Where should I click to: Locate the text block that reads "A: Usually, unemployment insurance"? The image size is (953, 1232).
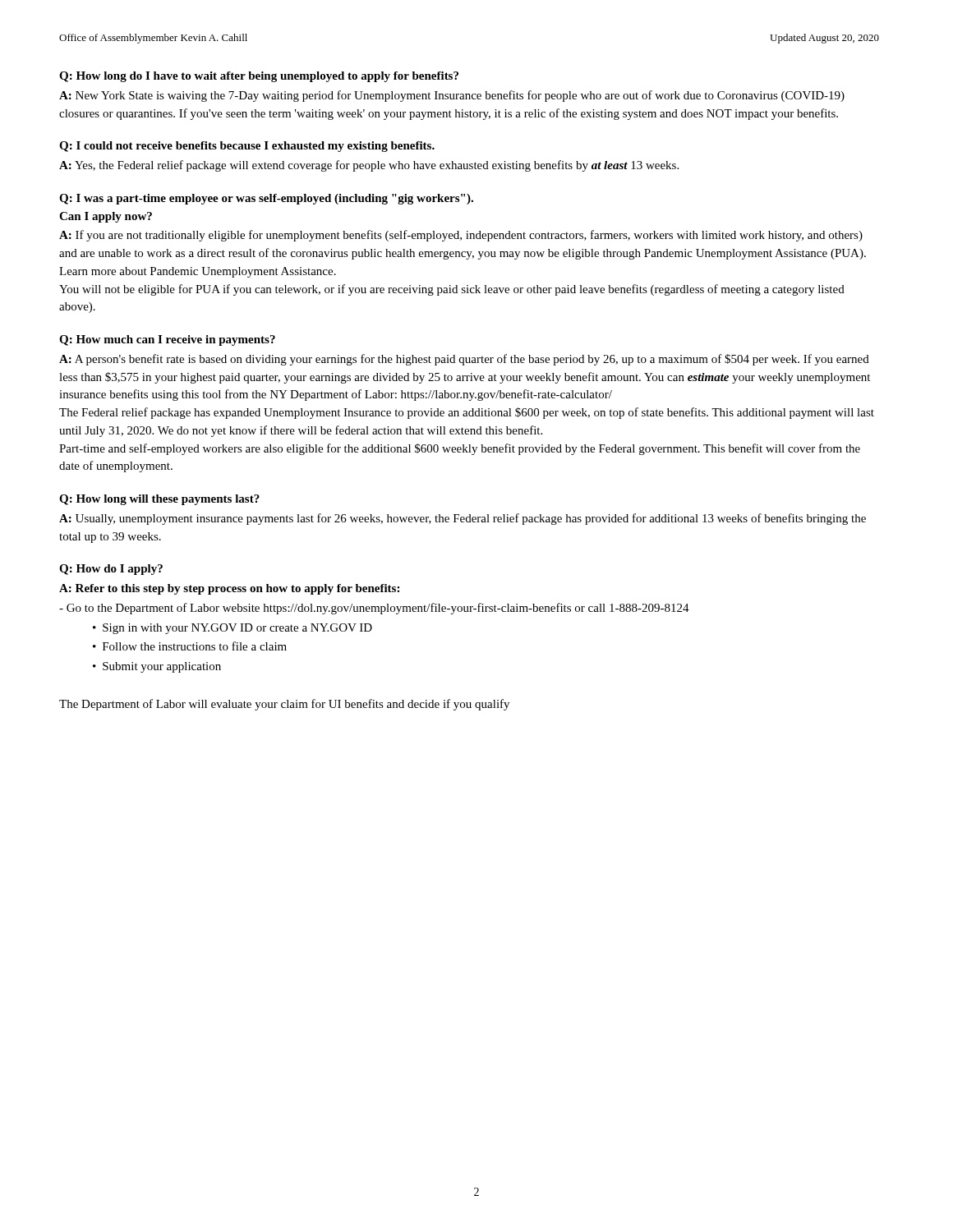463,527
